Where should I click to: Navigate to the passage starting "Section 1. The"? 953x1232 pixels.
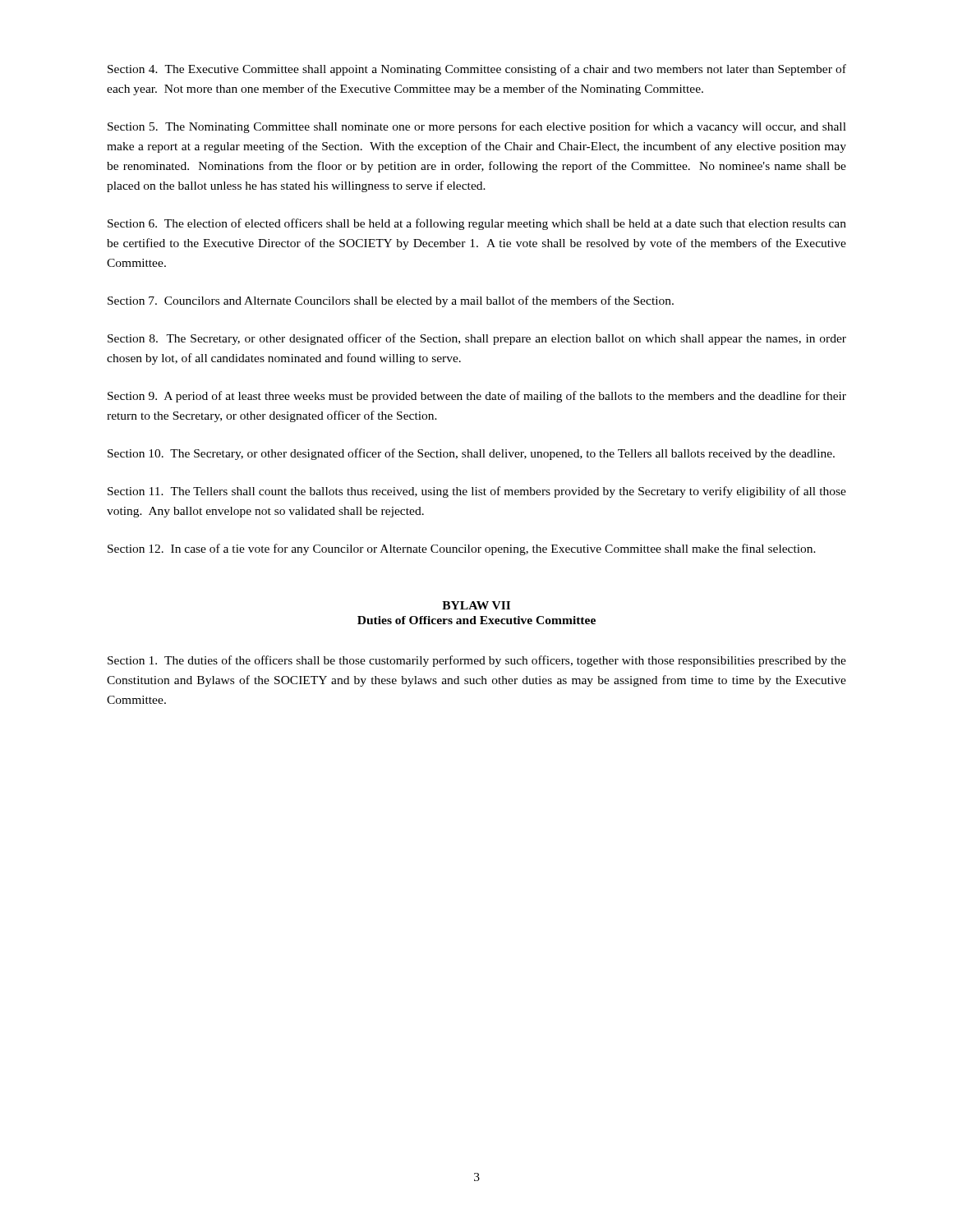pos(476,680)
